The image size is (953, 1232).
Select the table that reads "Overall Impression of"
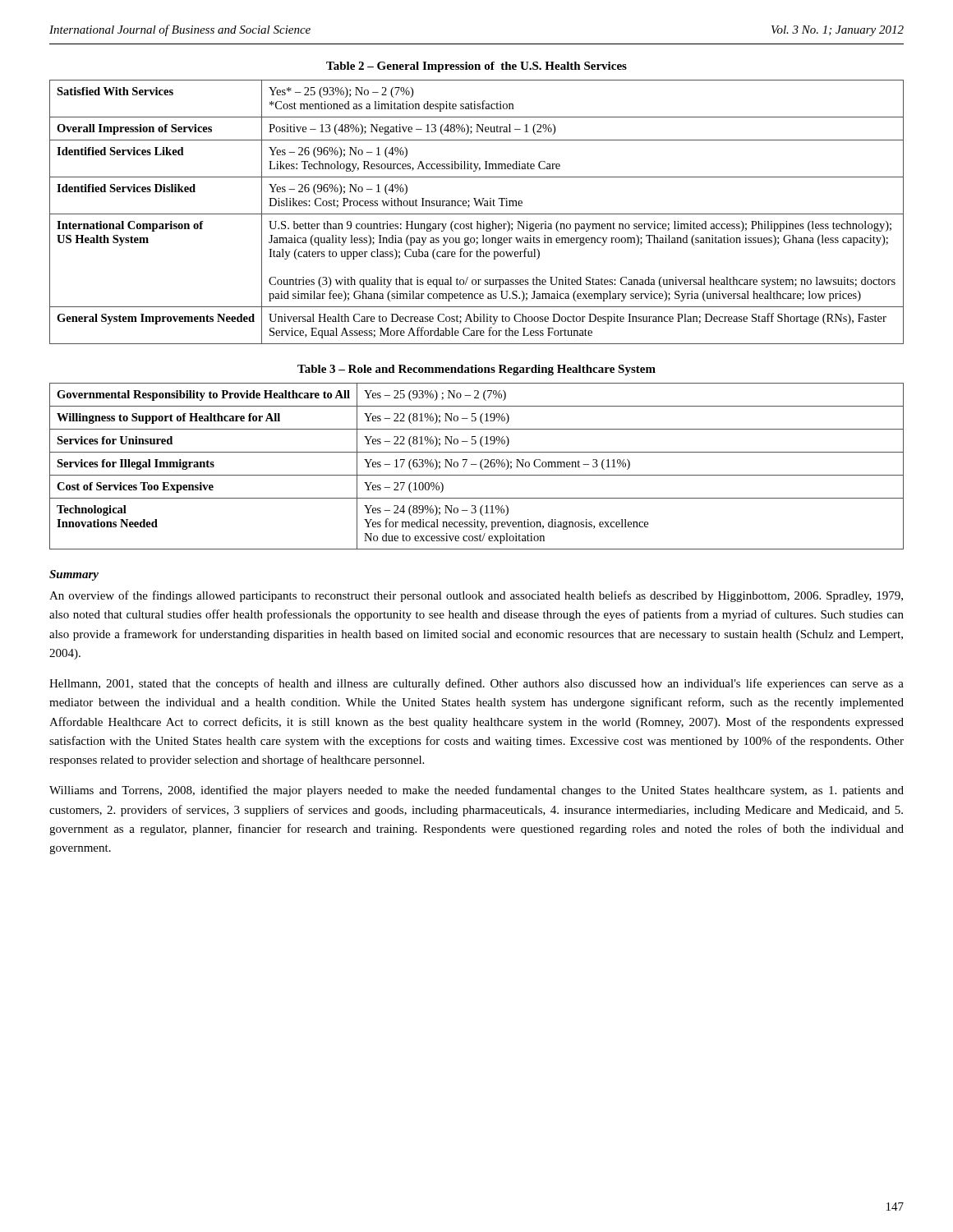pos(476,212)
